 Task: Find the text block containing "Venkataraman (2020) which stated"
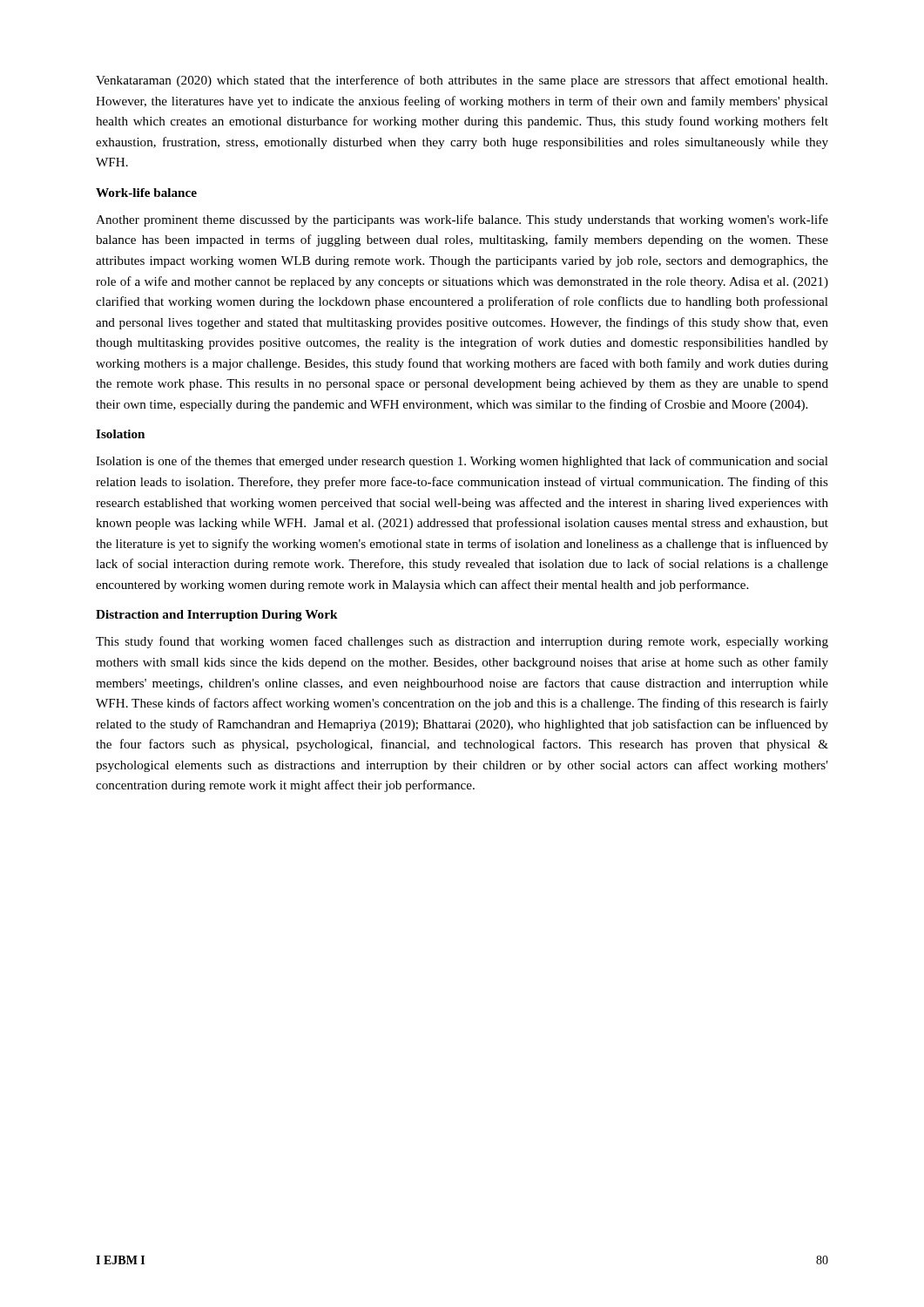coord(462,121)
